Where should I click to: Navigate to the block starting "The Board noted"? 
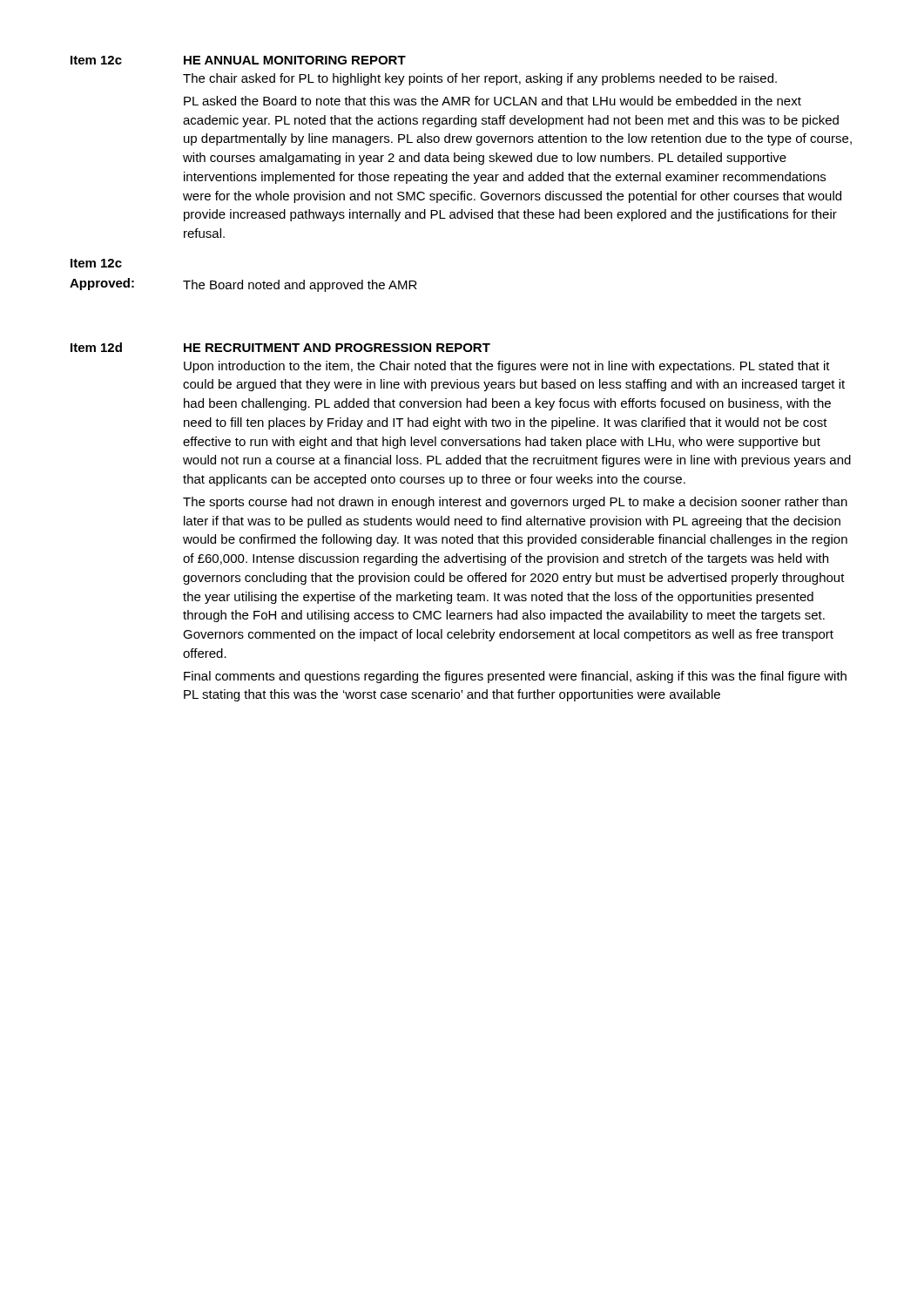[x=300, y=284]
